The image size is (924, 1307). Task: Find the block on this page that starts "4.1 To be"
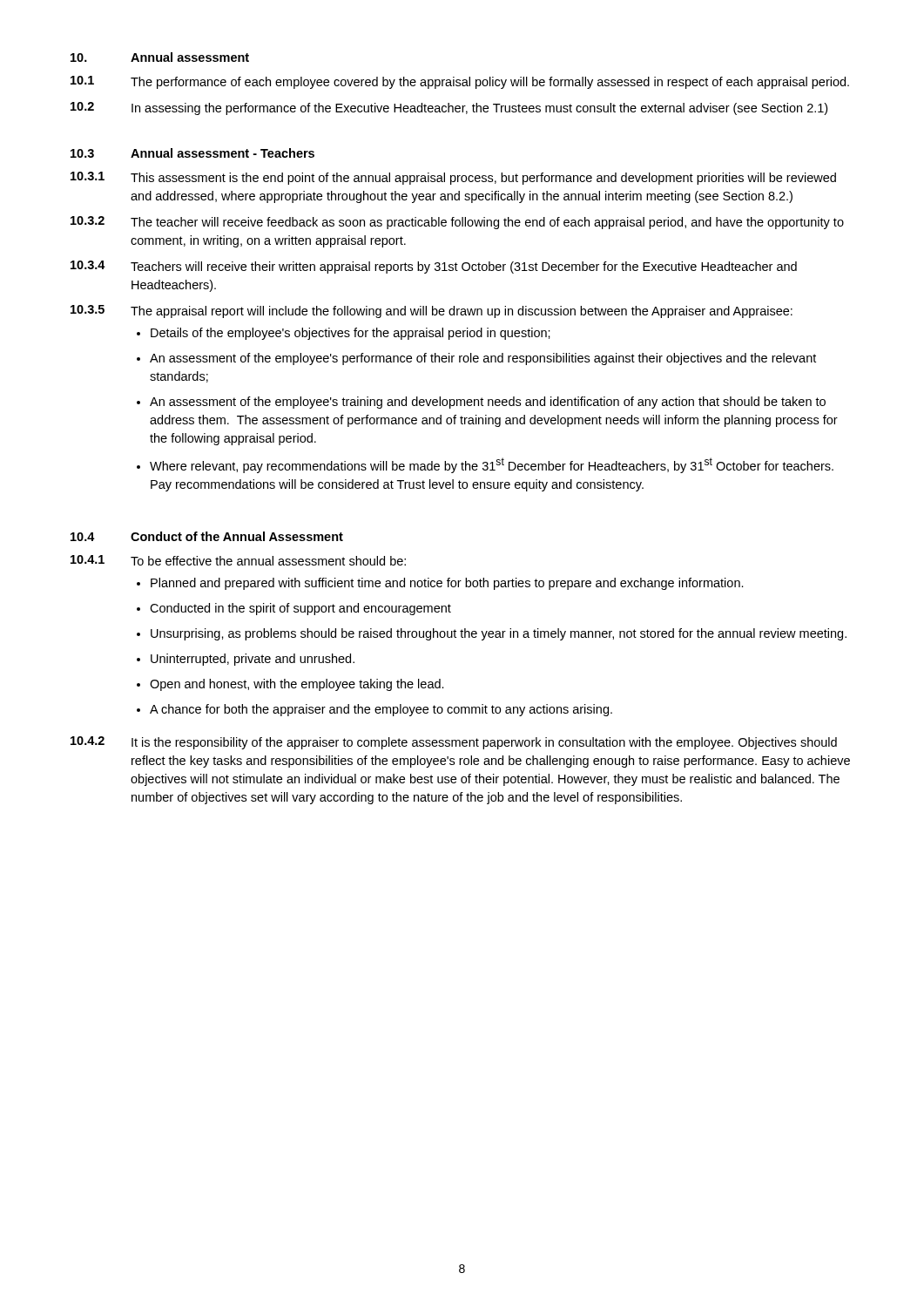click(462, 639)
